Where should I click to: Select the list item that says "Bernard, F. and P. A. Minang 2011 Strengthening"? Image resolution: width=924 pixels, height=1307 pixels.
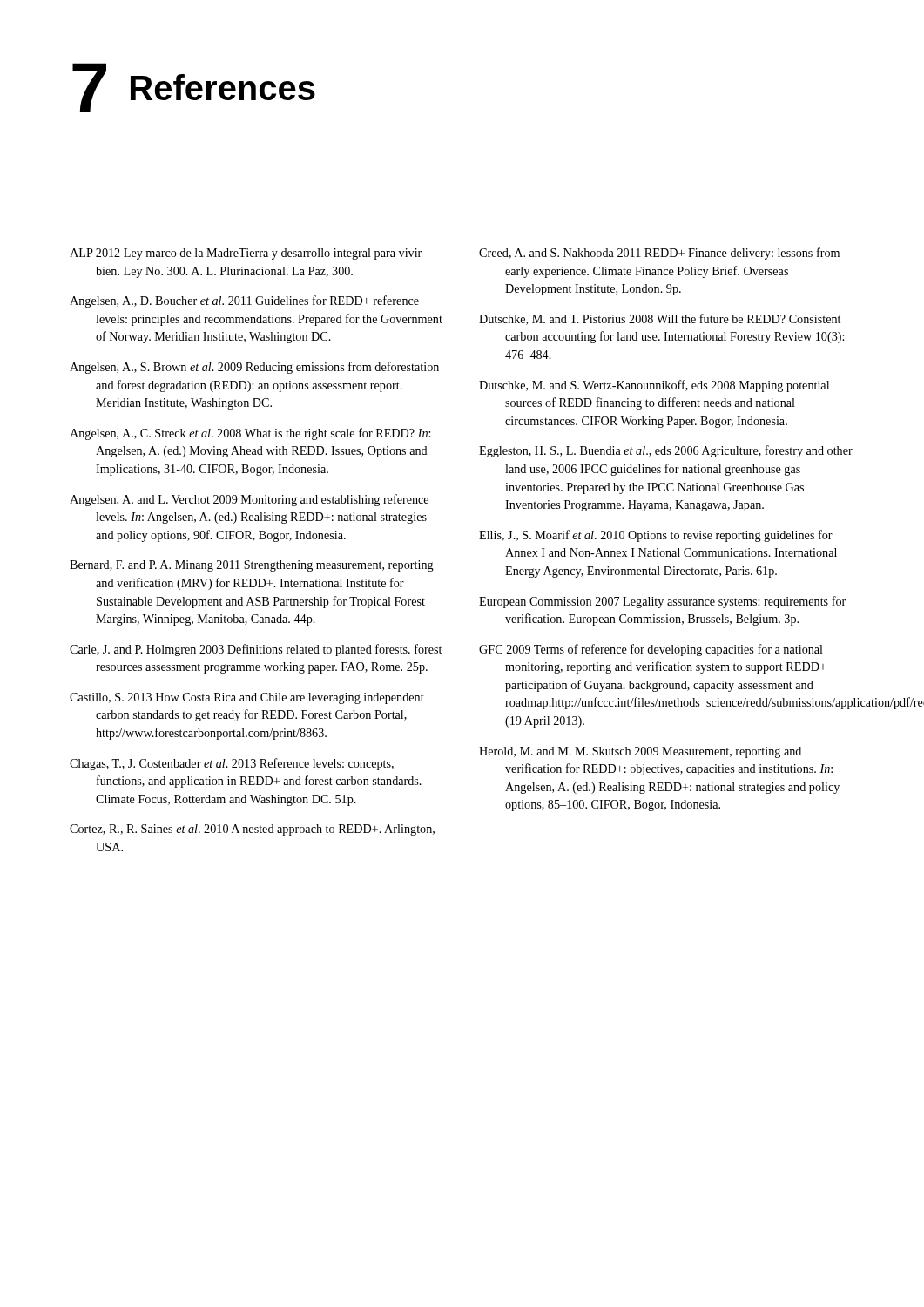pos(252,592)
